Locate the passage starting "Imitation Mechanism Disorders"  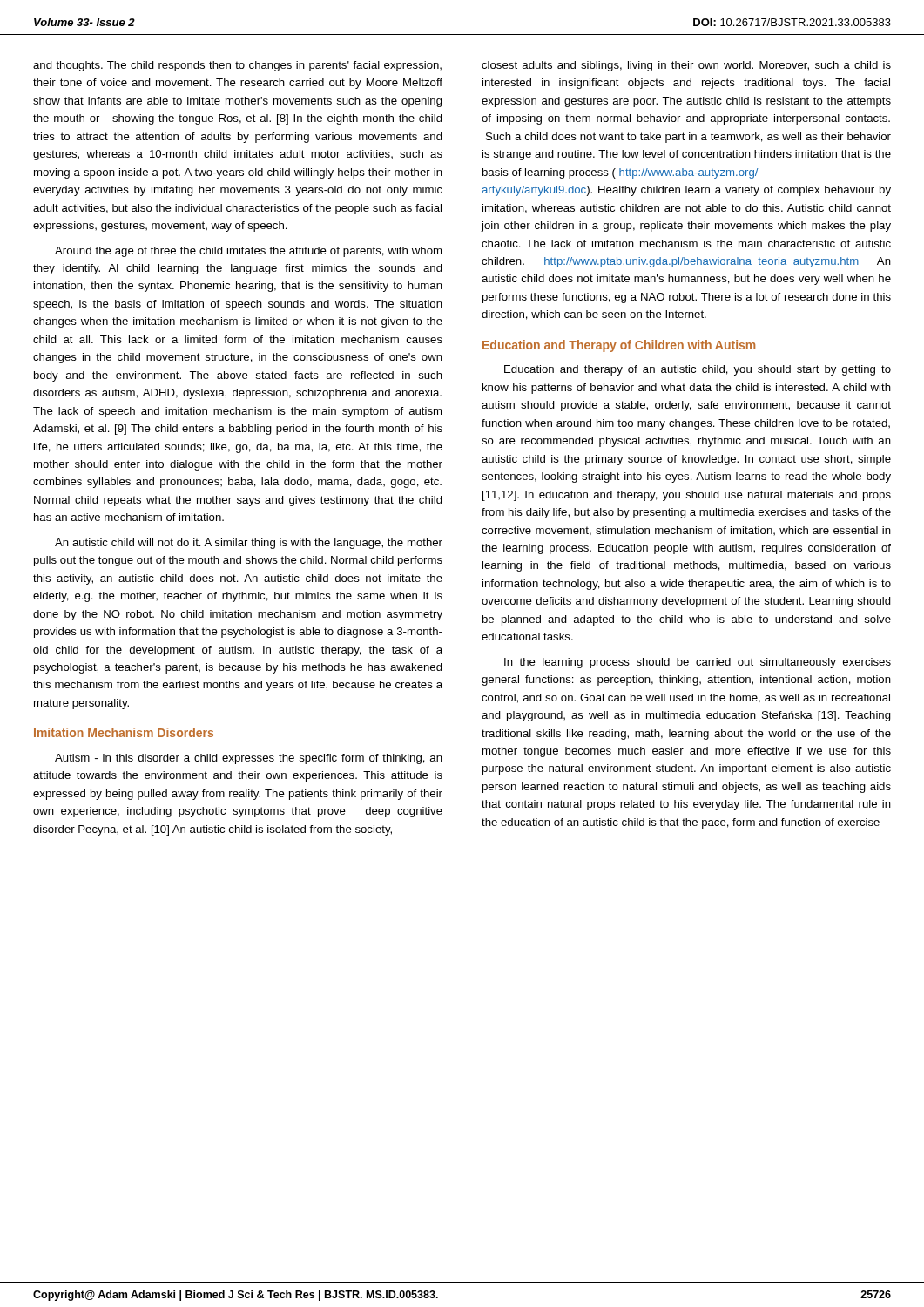click(124, 732)
